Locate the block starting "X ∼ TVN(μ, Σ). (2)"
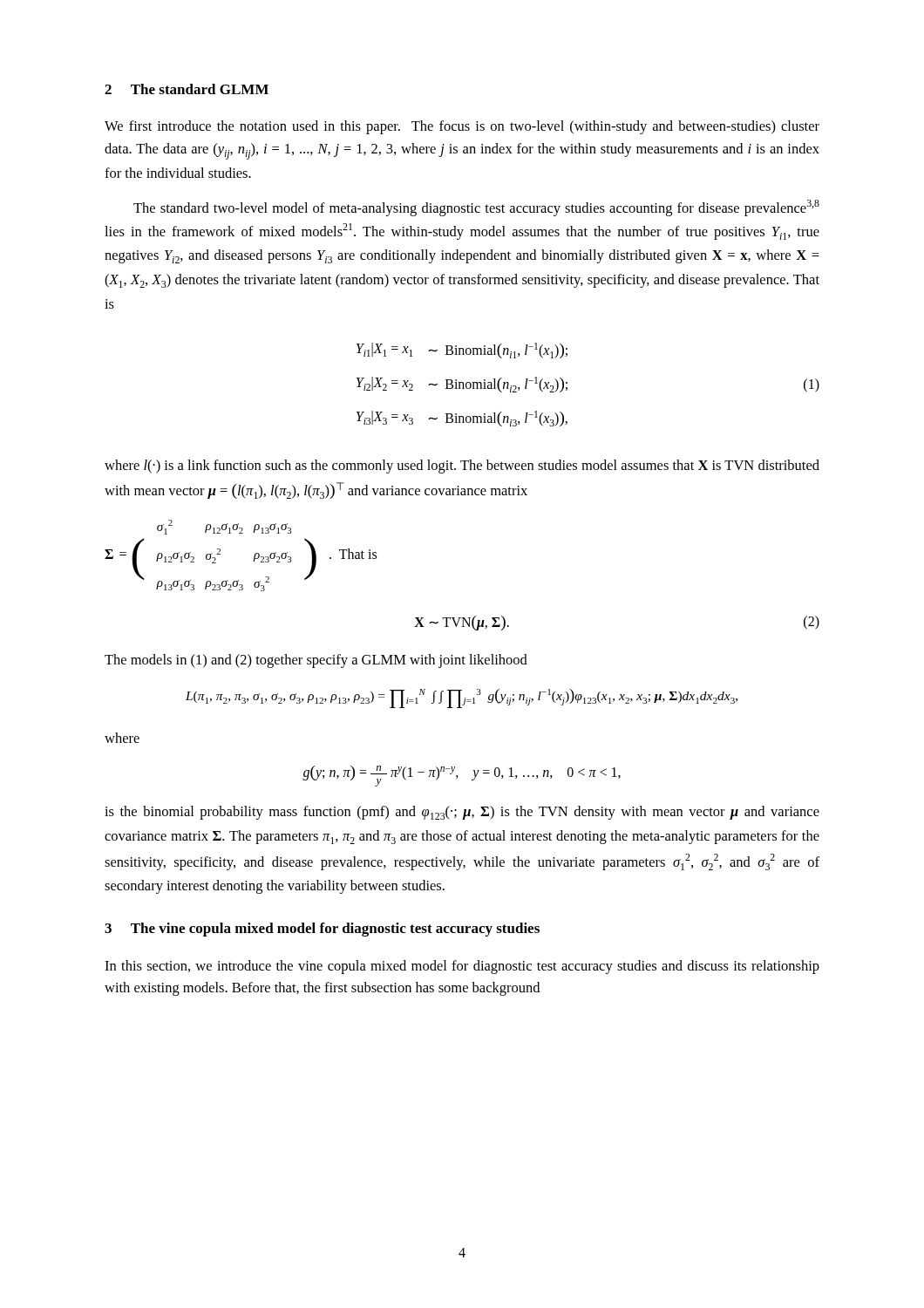Image resolution: width=924 pixels, height=1308 pixels. (x=463, y=623)
